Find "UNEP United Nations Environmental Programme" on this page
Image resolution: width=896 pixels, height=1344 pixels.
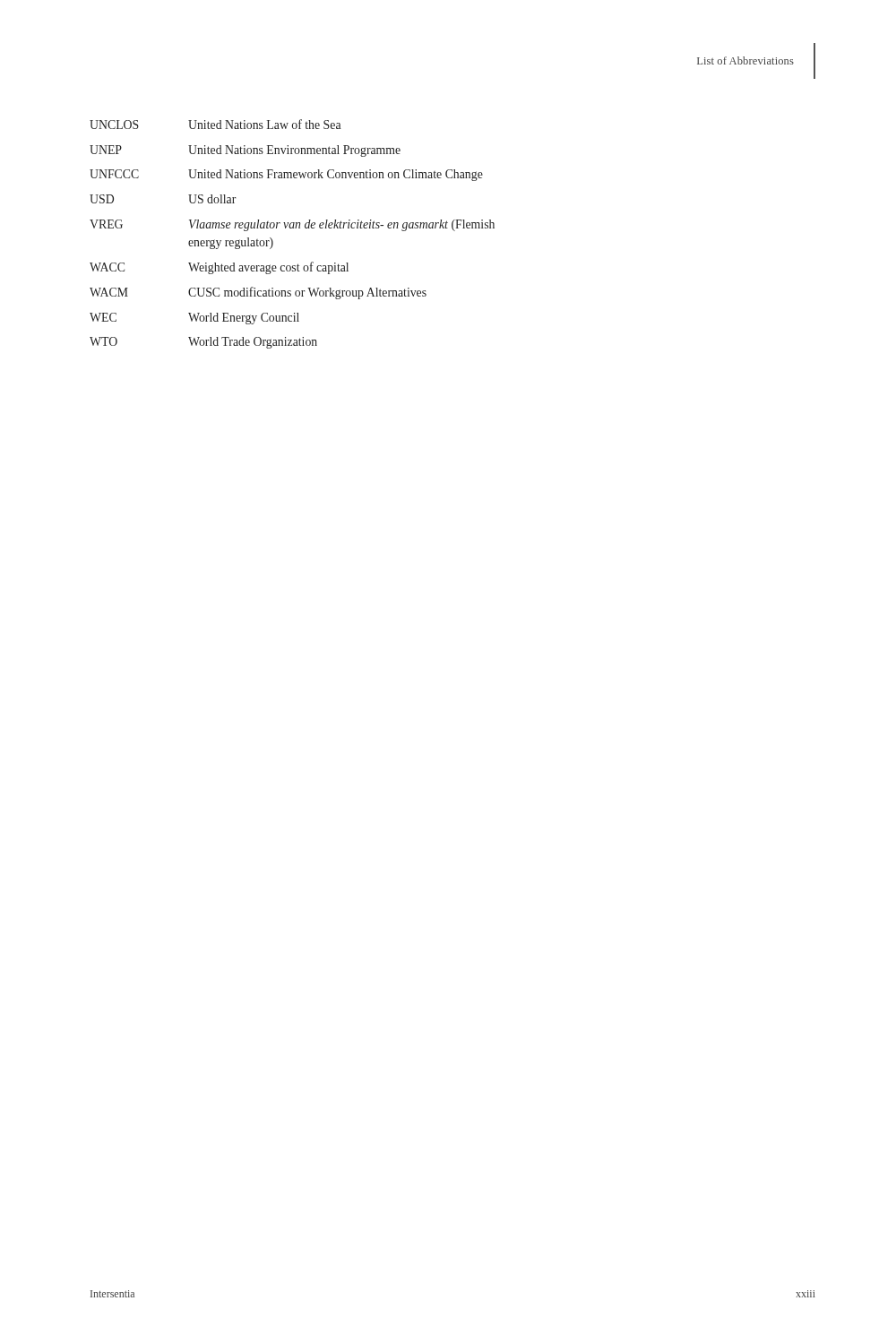[245, 151]
